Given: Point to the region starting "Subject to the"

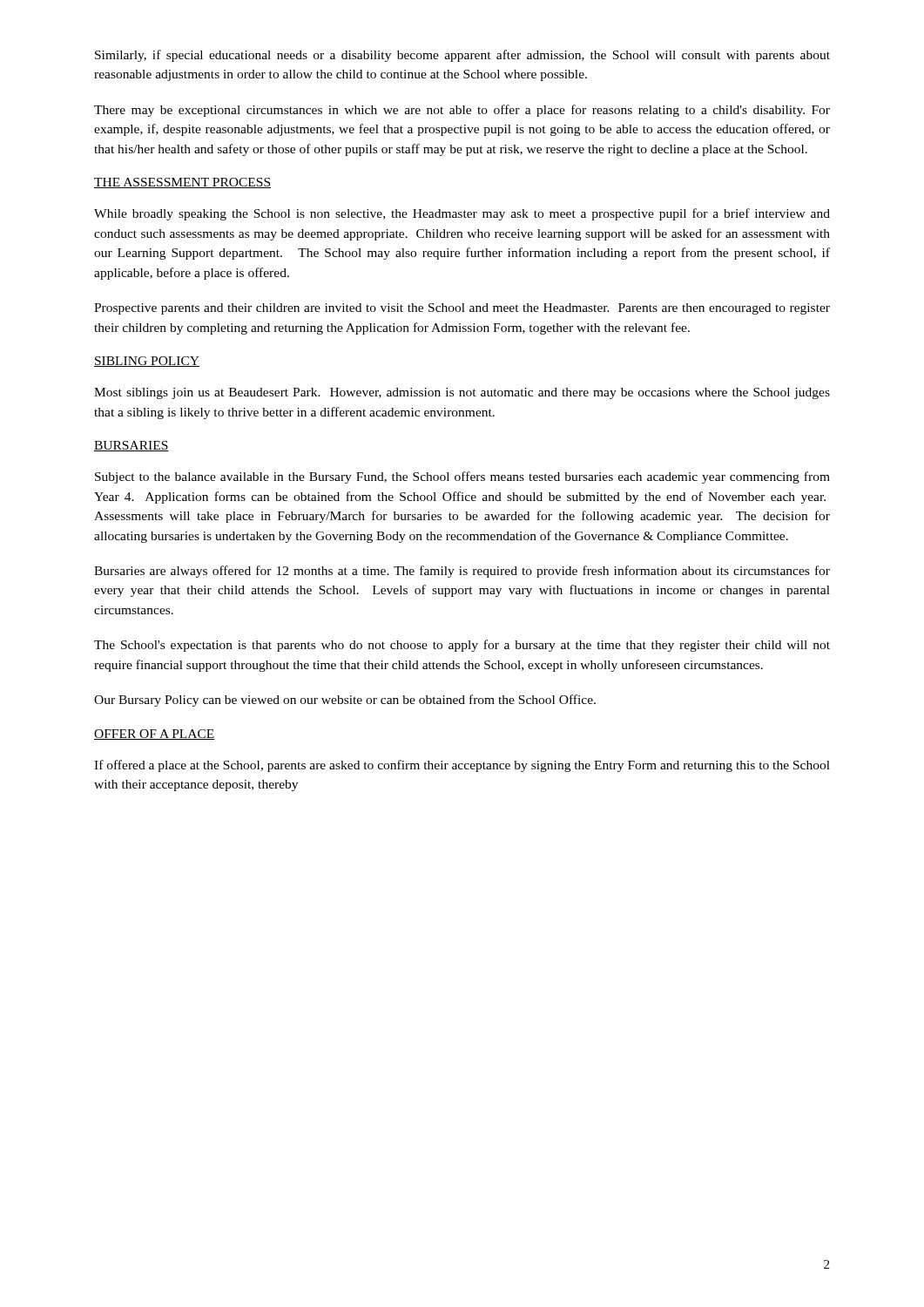Looking at the screenshot, I should click(462, 506).
